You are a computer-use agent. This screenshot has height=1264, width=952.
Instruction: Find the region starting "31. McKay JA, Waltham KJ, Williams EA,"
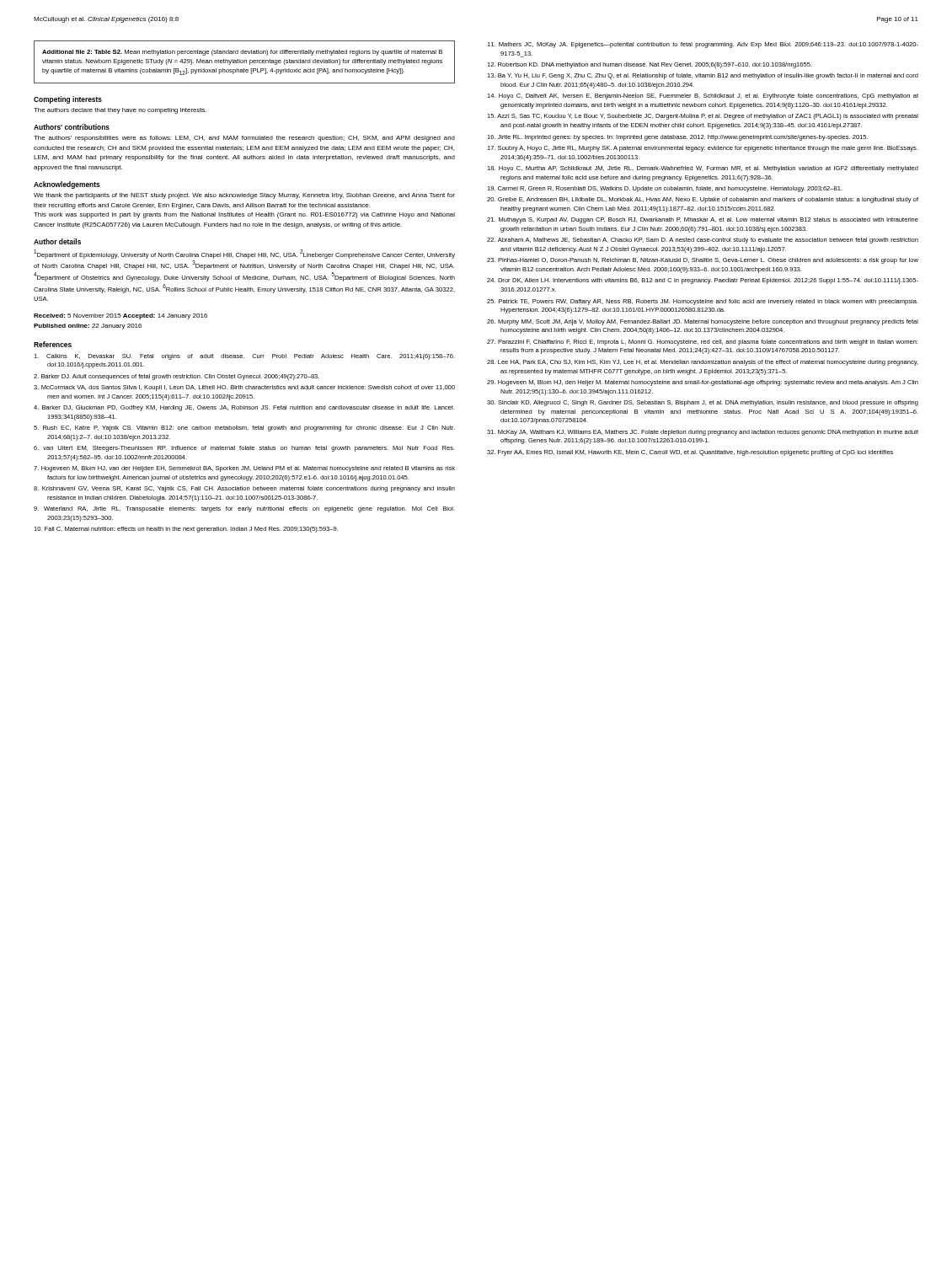703,436
